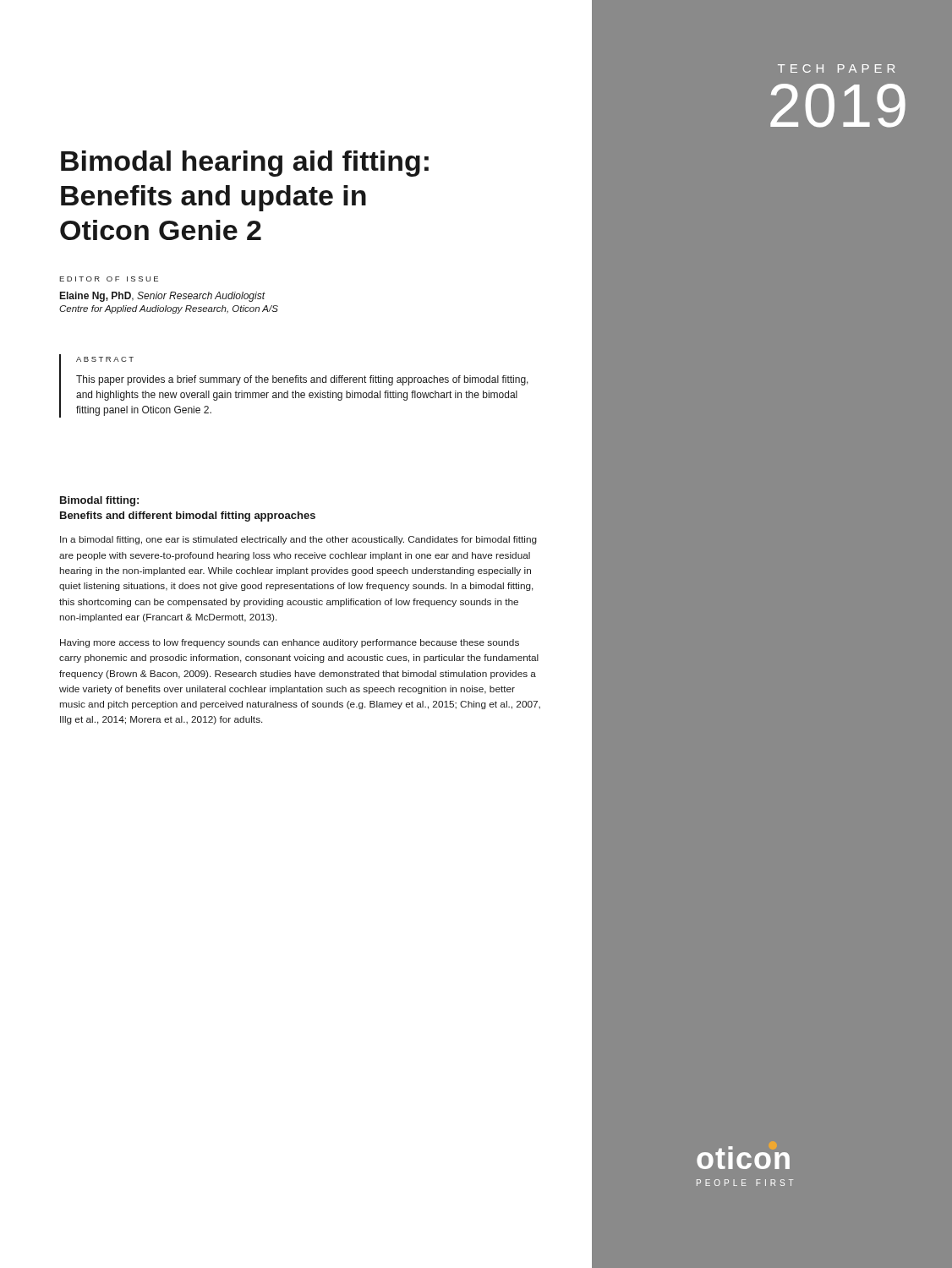Click on the title containing "Bimodal hearing aid fitting:Benefits and update inOticon Genie"
The height and width of the screenshot is (1268, 952).
[x=300, y=195]
